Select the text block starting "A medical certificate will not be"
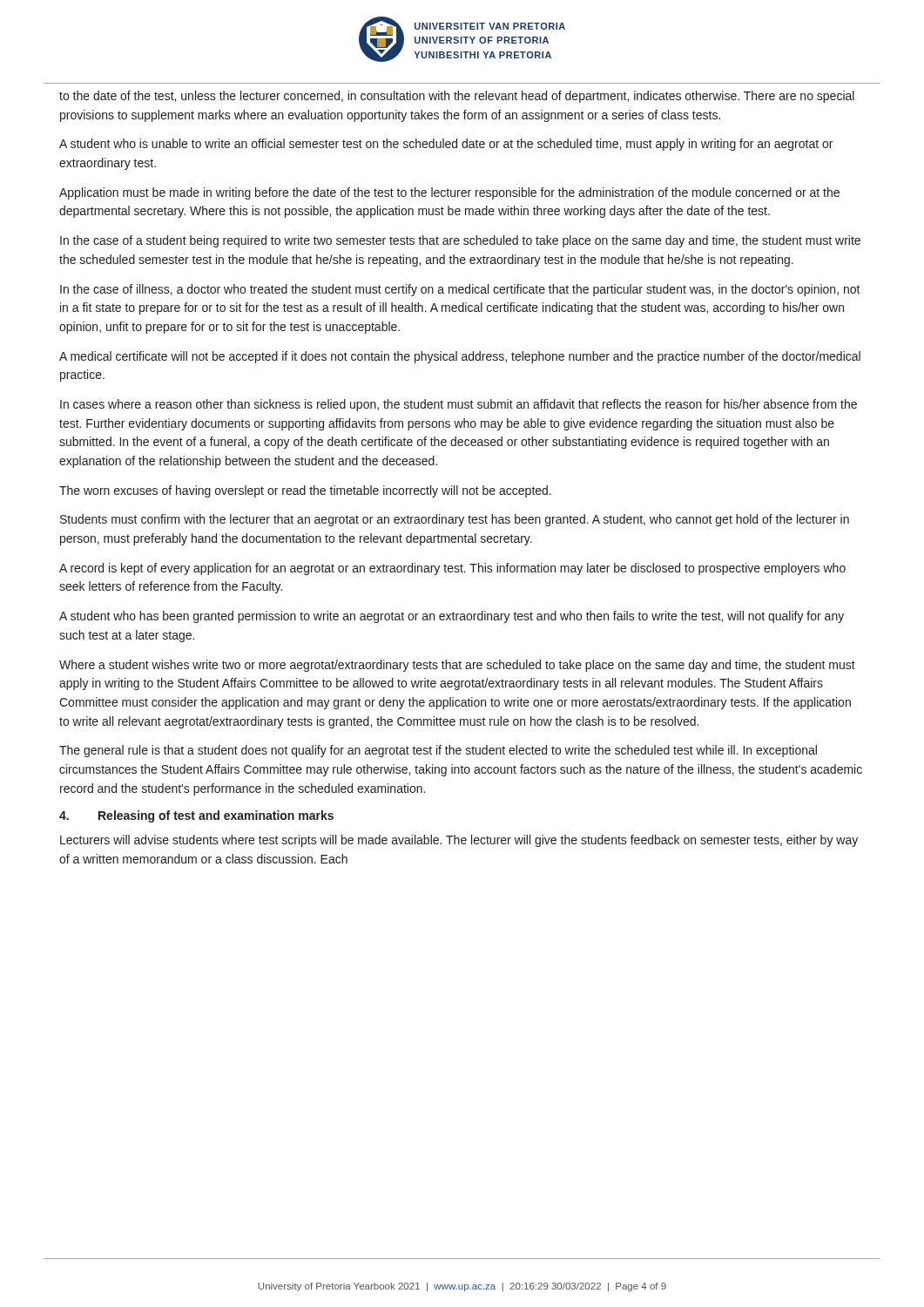This screenshot has height=1307, width=924. click(x=460, y=365)
